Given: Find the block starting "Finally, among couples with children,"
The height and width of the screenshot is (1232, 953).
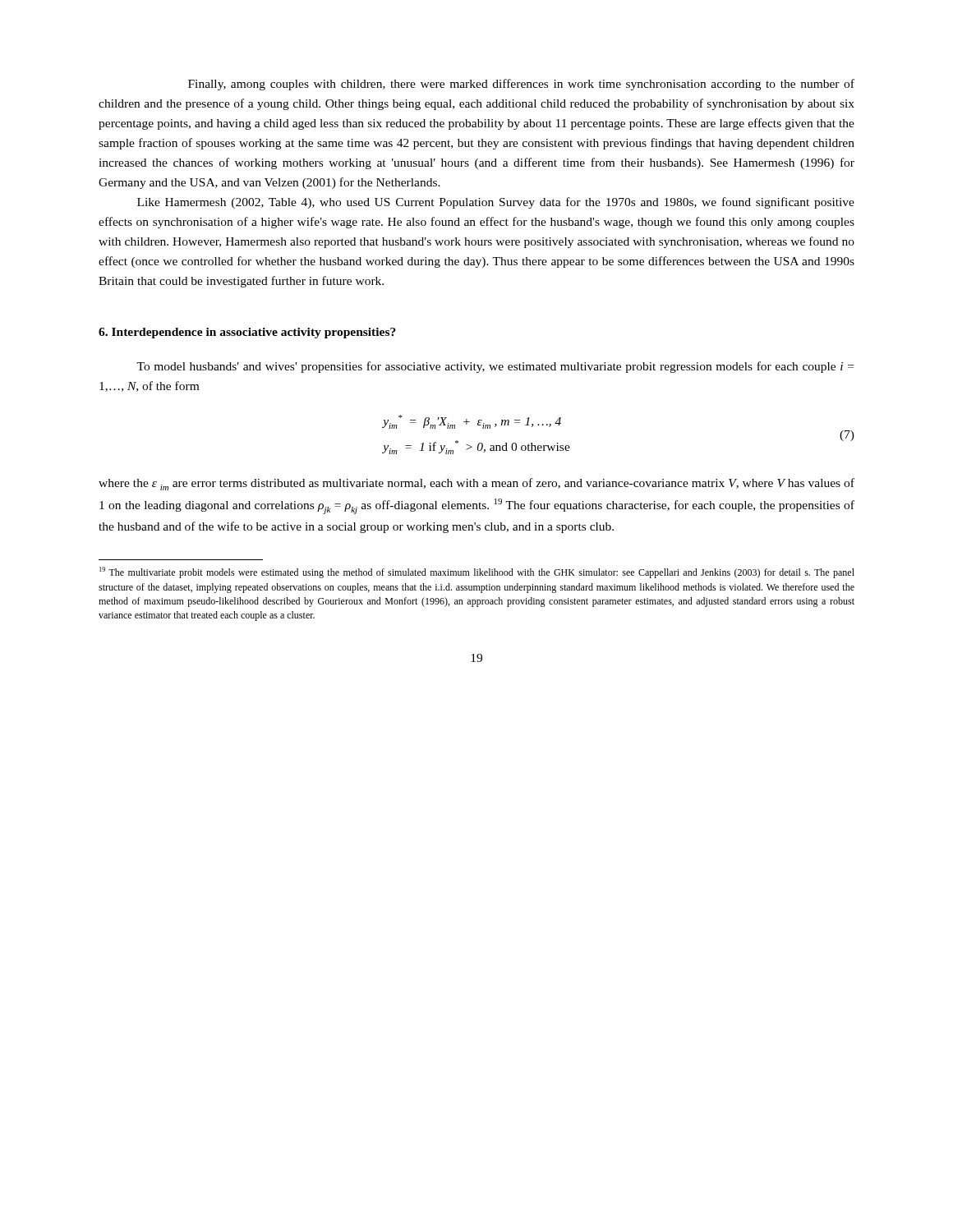Looking at the screenshot, I should (x=476, y=133).
